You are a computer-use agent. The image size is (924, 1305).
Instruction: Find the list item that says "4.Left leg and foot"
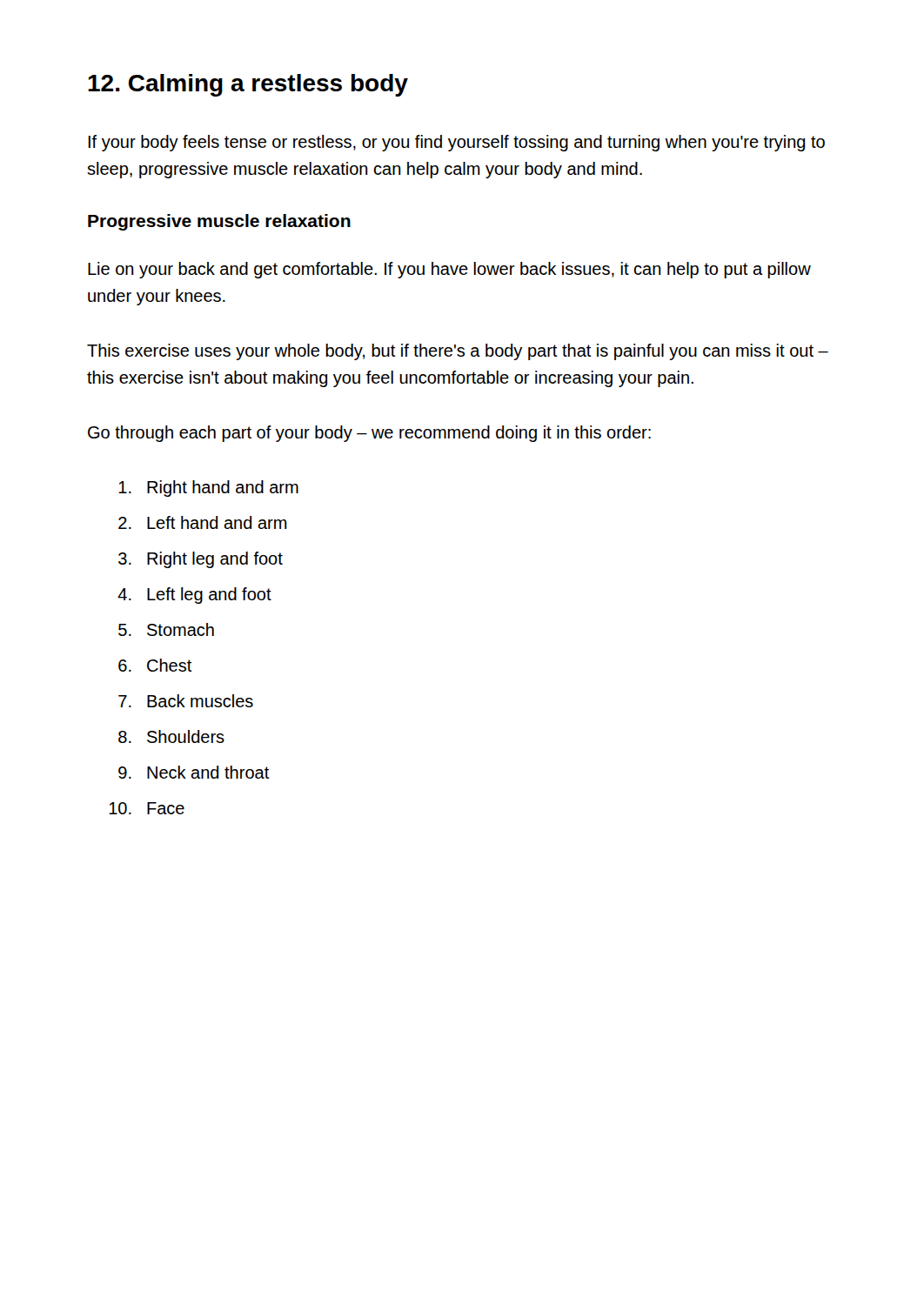click(x=194, y=596)
